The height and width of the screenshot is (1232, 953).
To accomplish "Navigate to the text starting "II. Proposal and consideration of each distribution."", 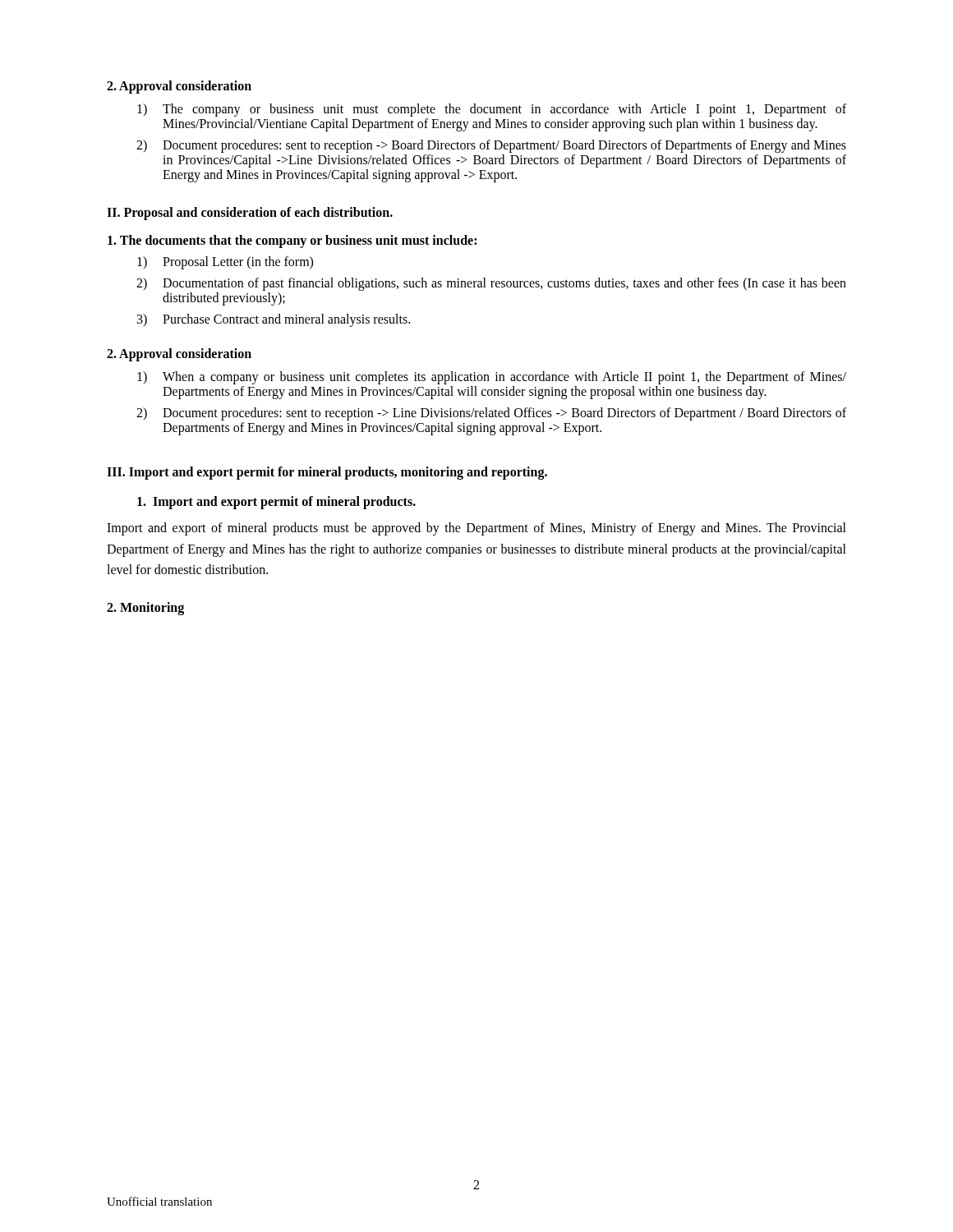I will 250,212.
